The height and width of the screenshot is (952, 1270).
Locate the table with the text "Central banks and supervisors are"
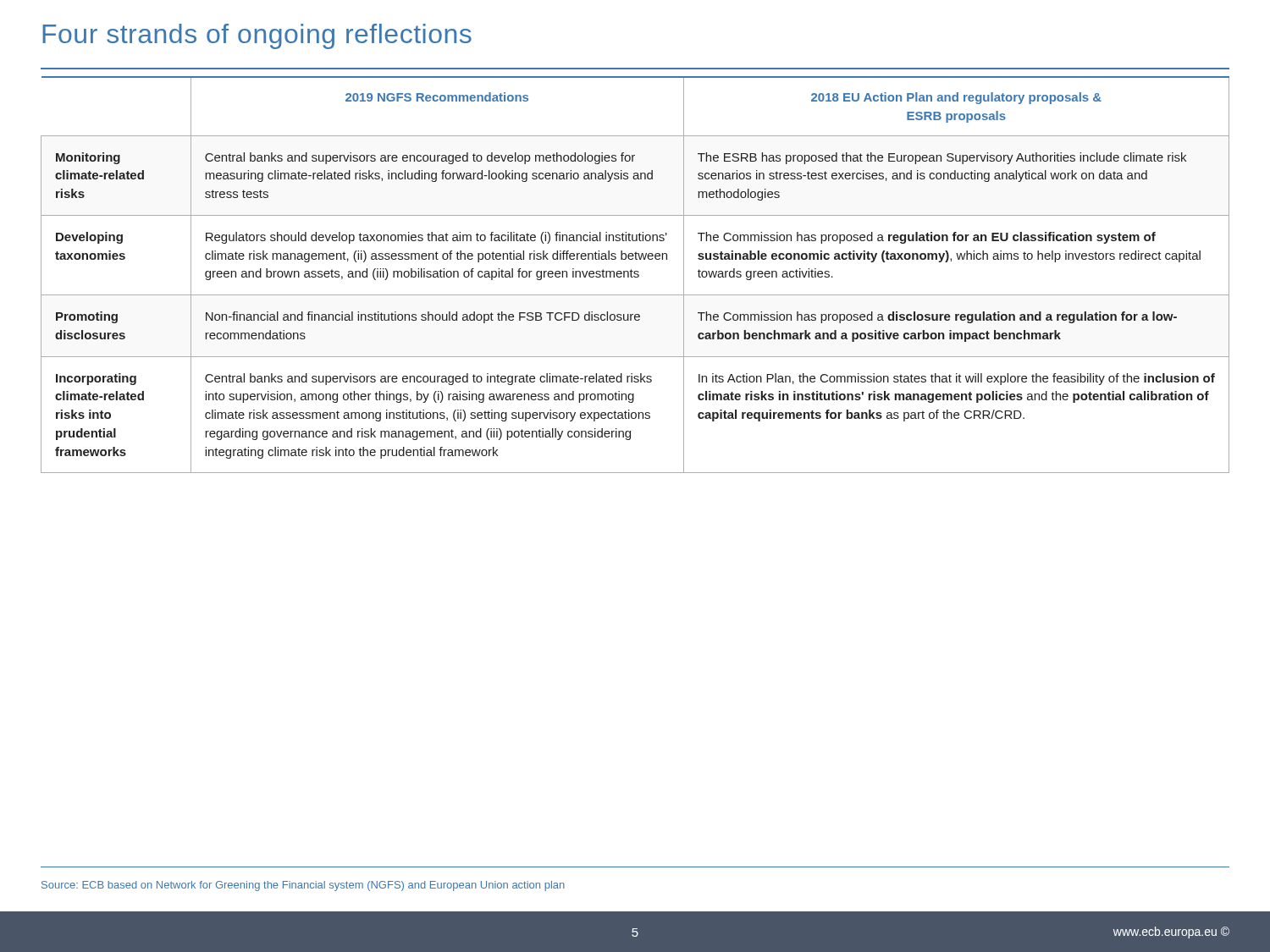click(x=635, y=275)
